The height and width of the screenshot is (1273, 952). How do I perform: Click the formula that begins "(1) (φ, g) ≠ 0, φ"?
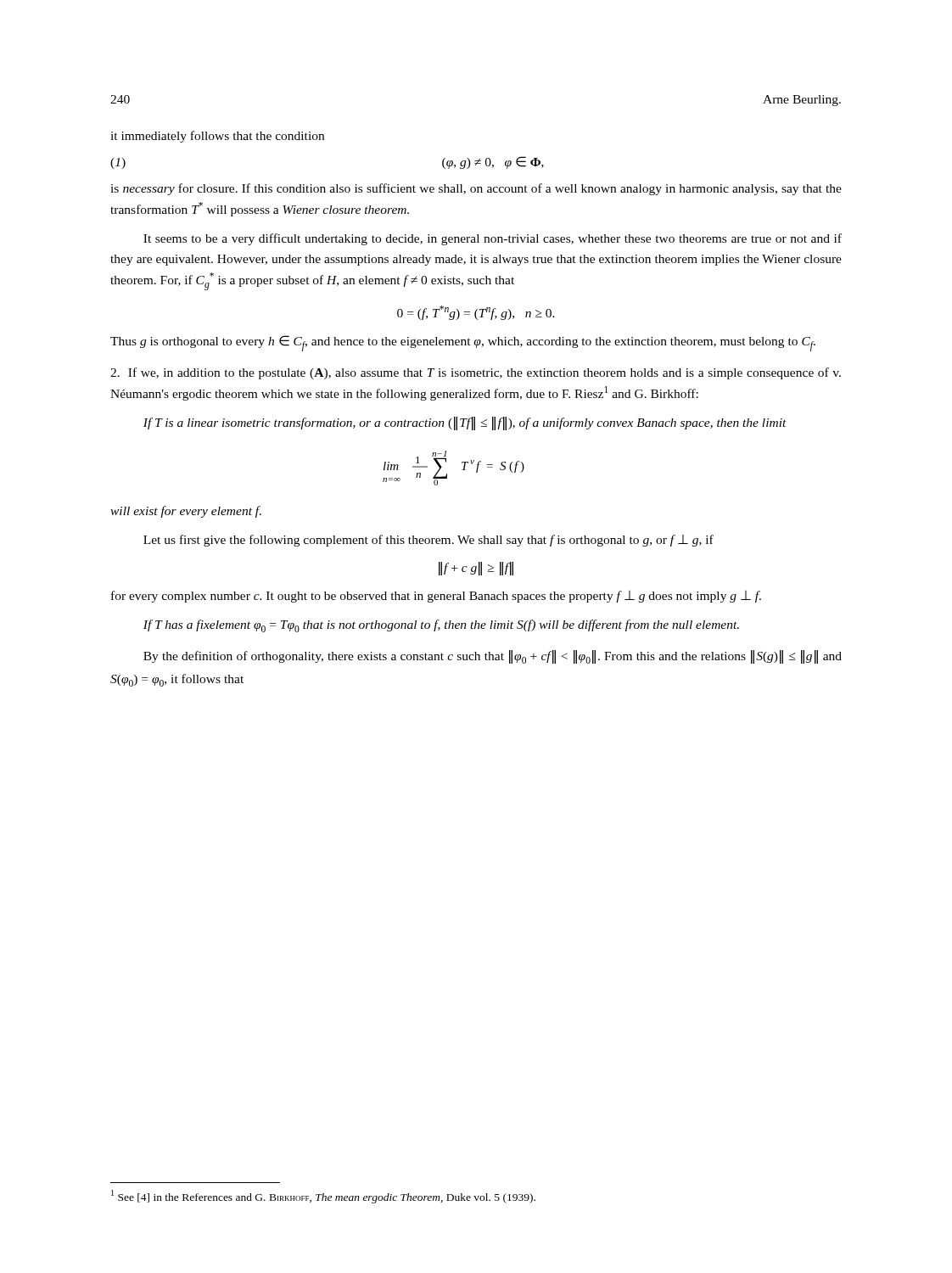(x=476, y=162)
